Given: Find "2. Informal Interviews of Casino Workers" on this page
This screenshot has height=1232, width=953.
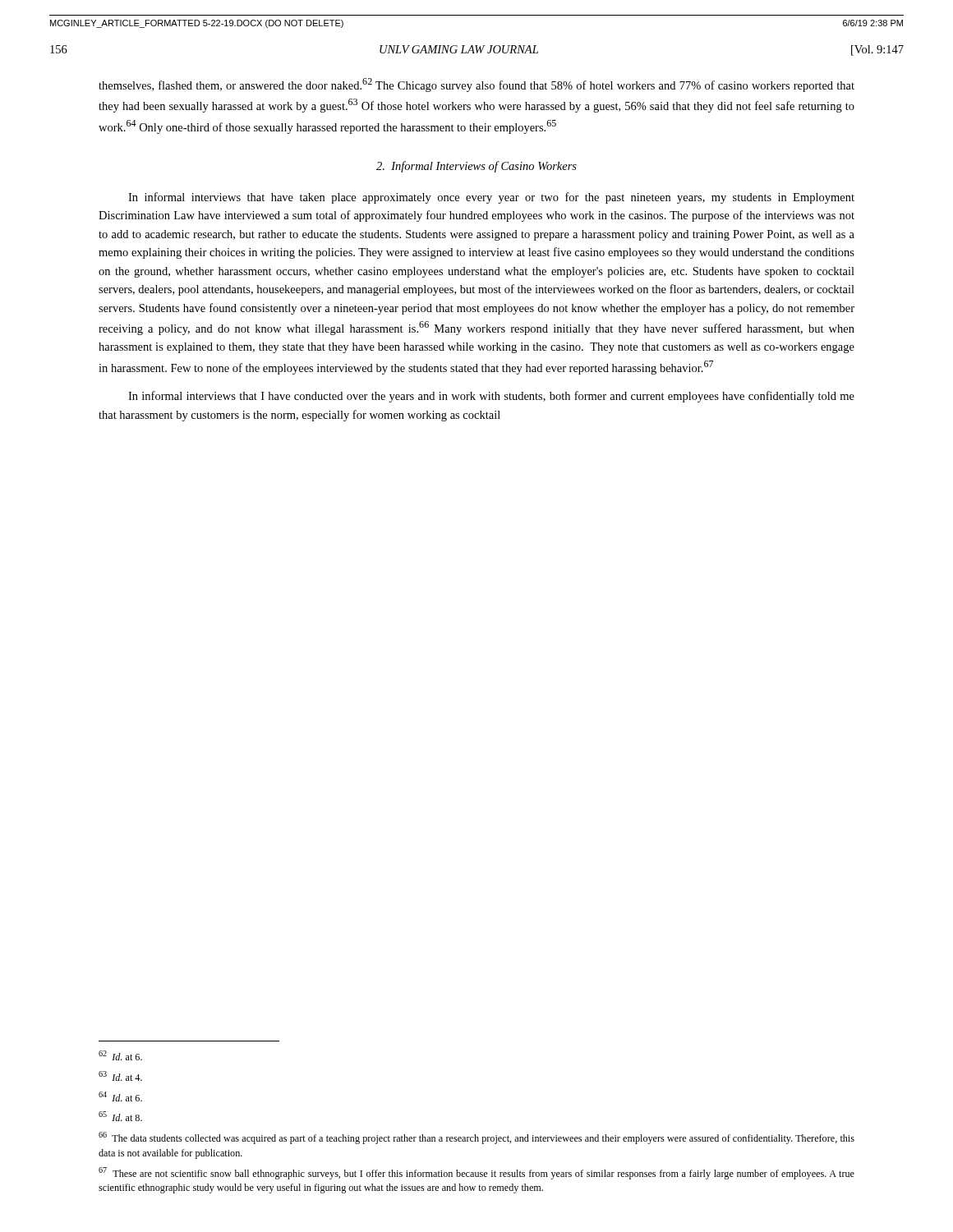Looking at the screenshot, I should pyautogui.click(x=476, y=166).
